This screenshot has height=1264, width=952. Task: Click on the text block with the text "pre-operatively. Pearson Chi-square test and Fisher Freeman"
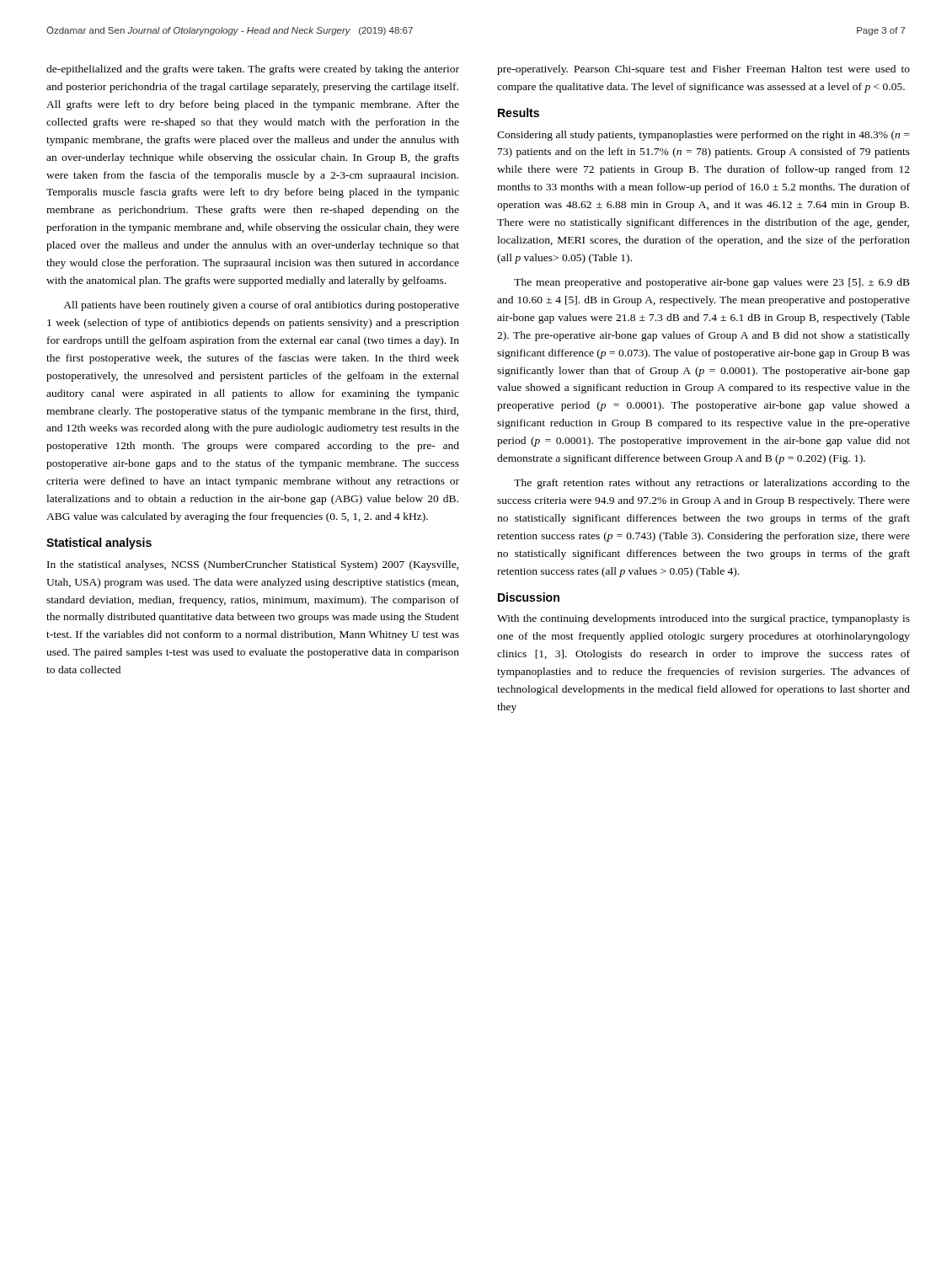pos(703,78)
